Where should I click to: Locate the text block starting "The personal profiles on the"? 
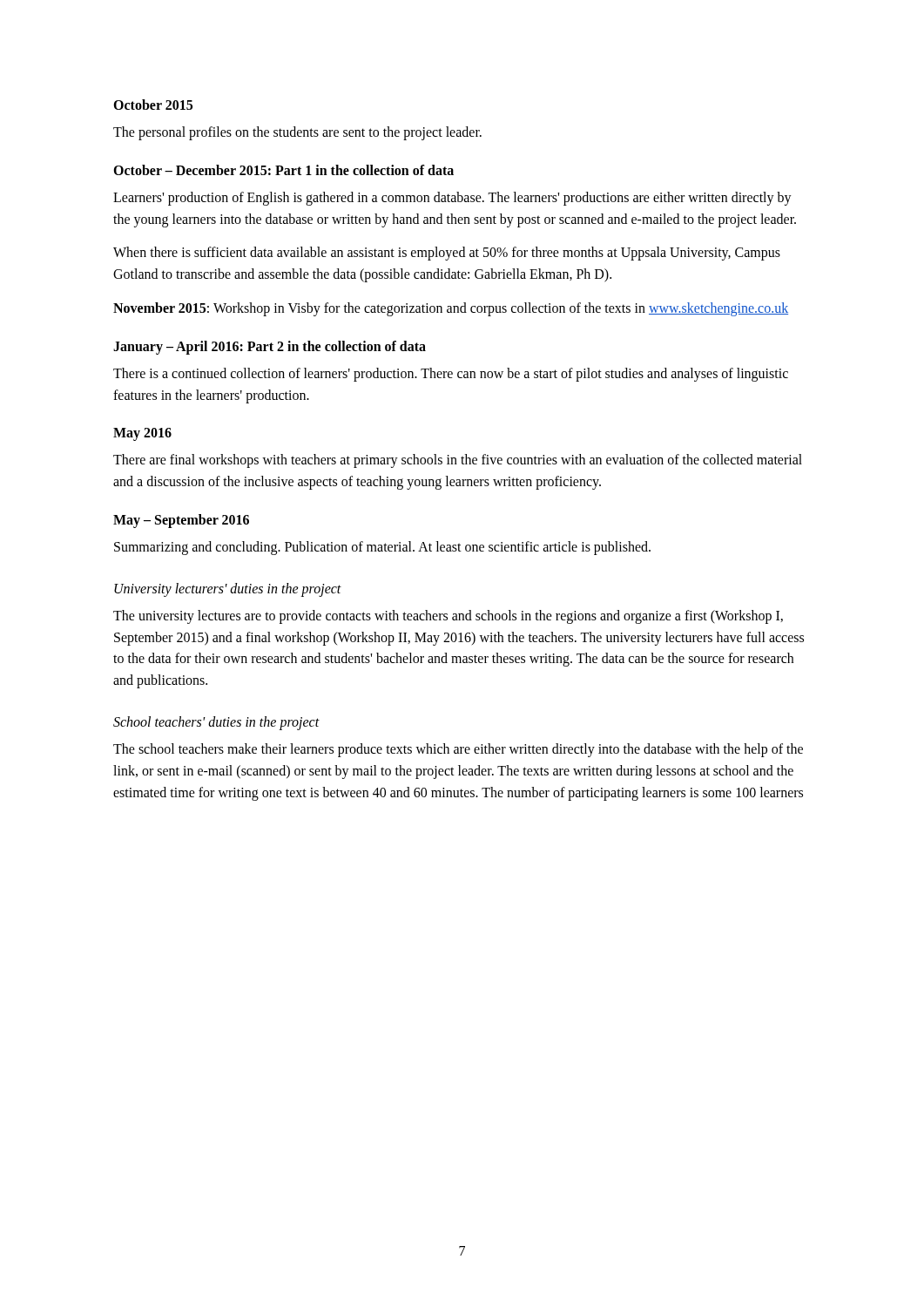coord(298,132)
